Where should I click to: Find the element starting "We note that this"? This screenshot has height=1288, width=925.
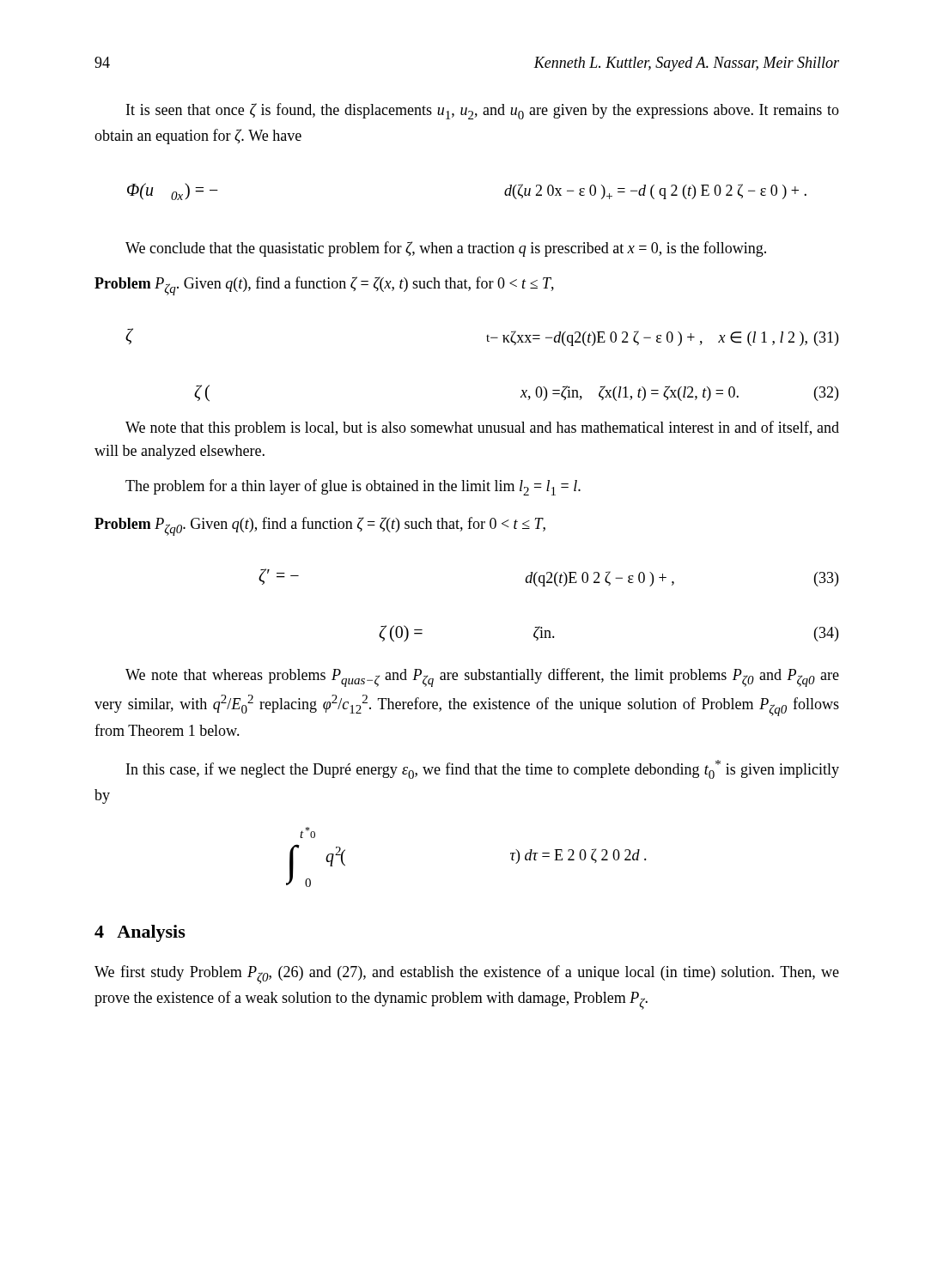point(467,439)
